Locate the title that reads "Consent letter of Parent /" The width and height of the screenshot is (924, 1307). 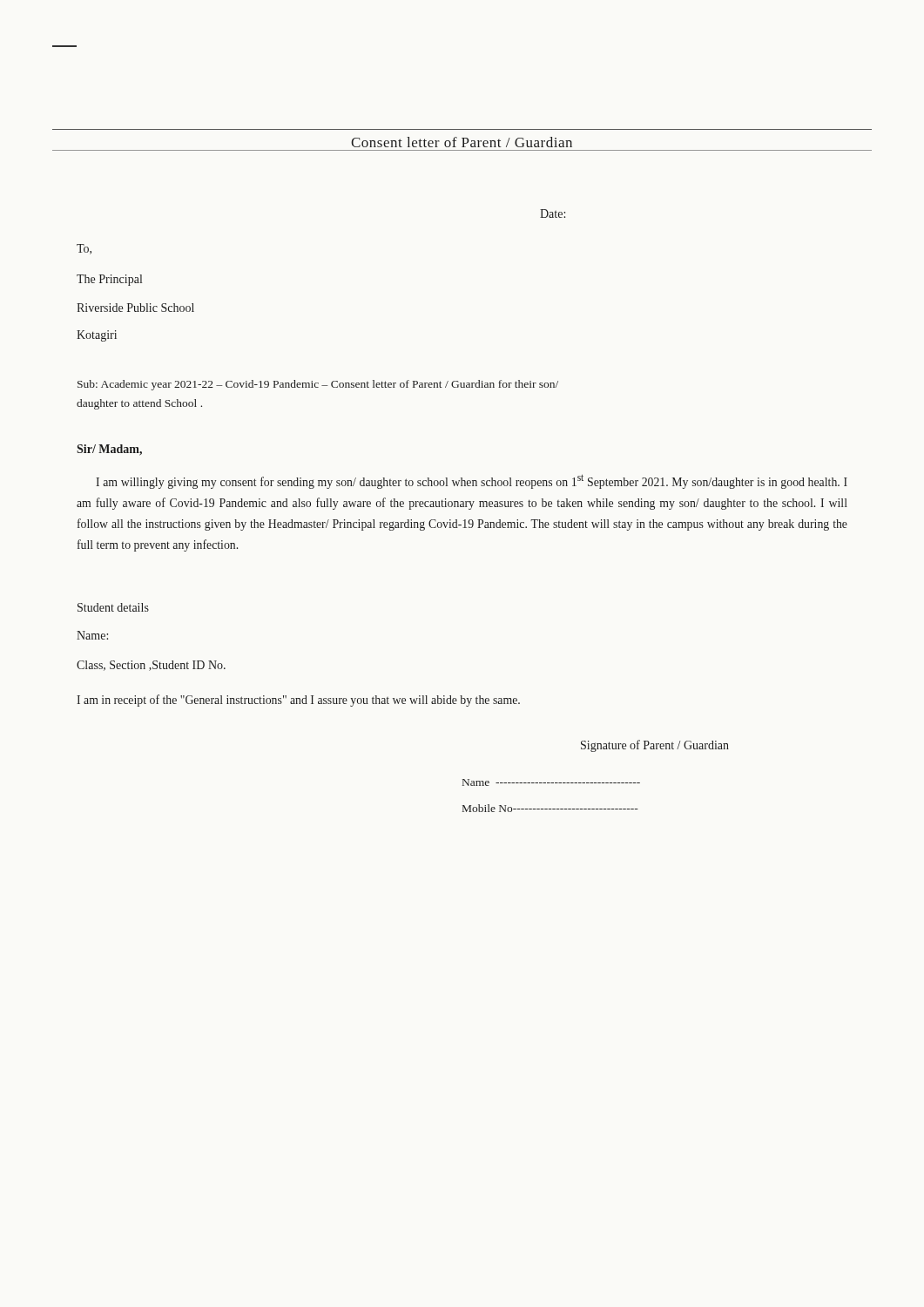[462, 142]
